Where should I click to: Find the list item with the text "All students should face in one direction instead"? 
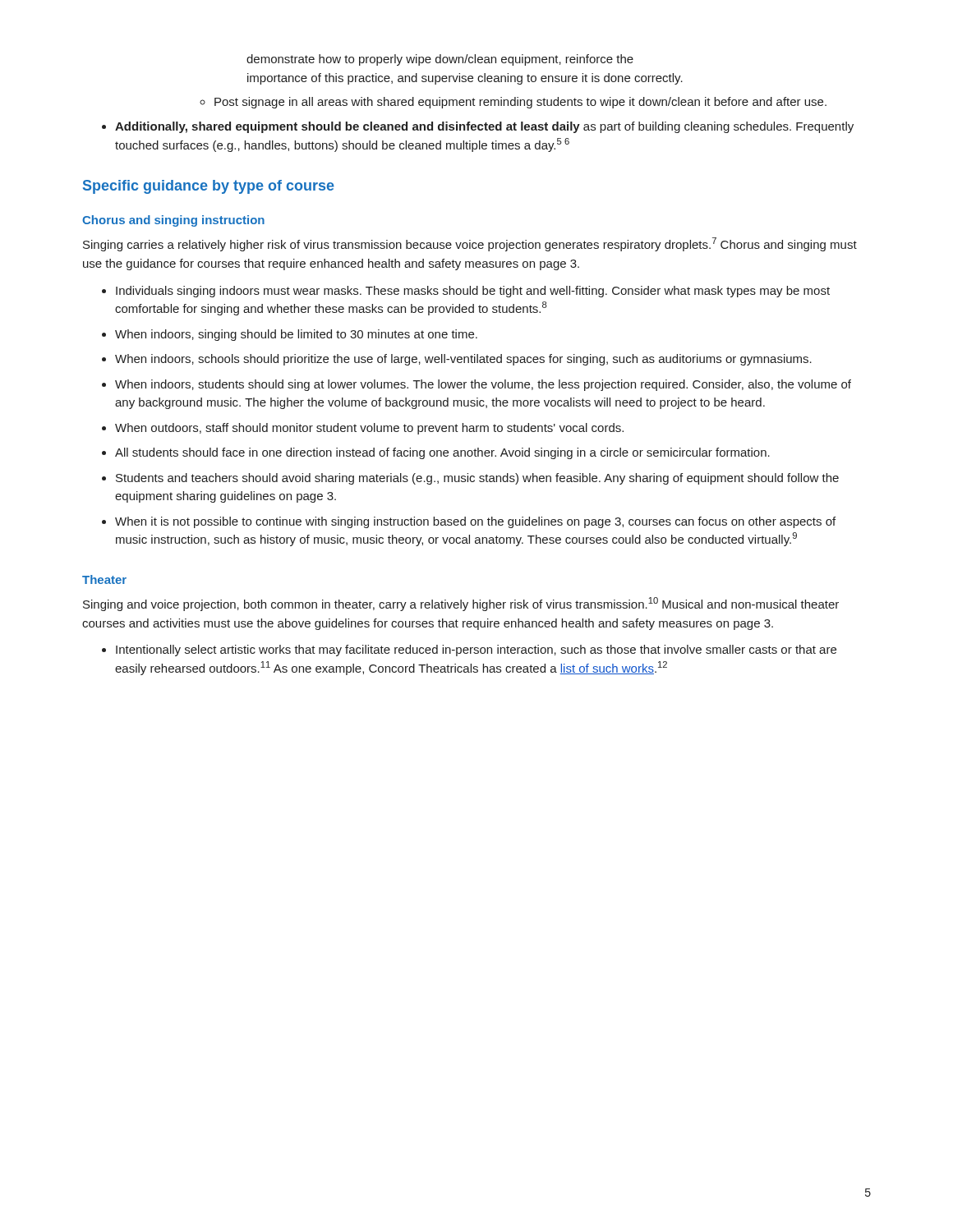point(443,452)
